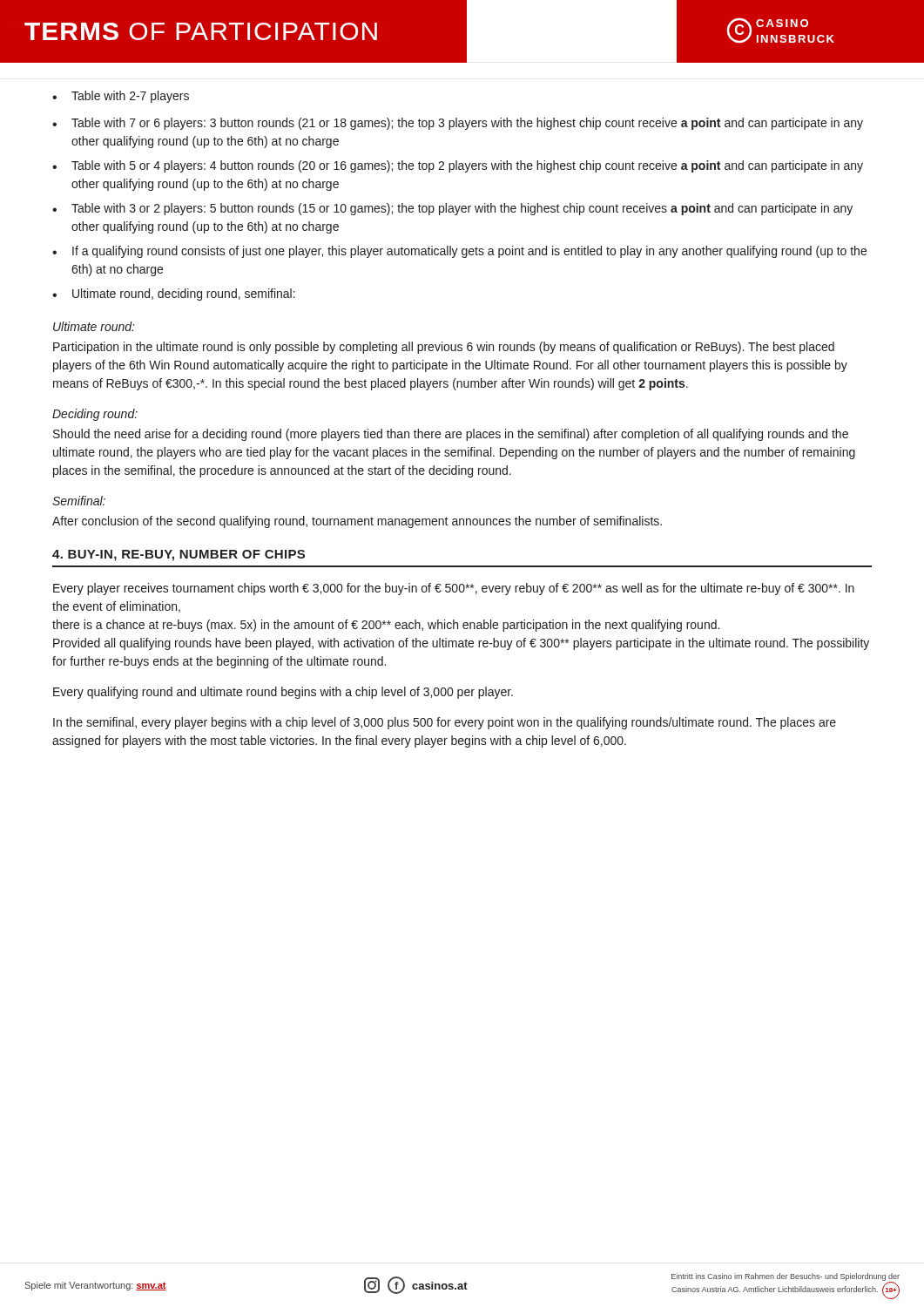Click on the element starting "Every qualifying round and"

pos(283,692)
